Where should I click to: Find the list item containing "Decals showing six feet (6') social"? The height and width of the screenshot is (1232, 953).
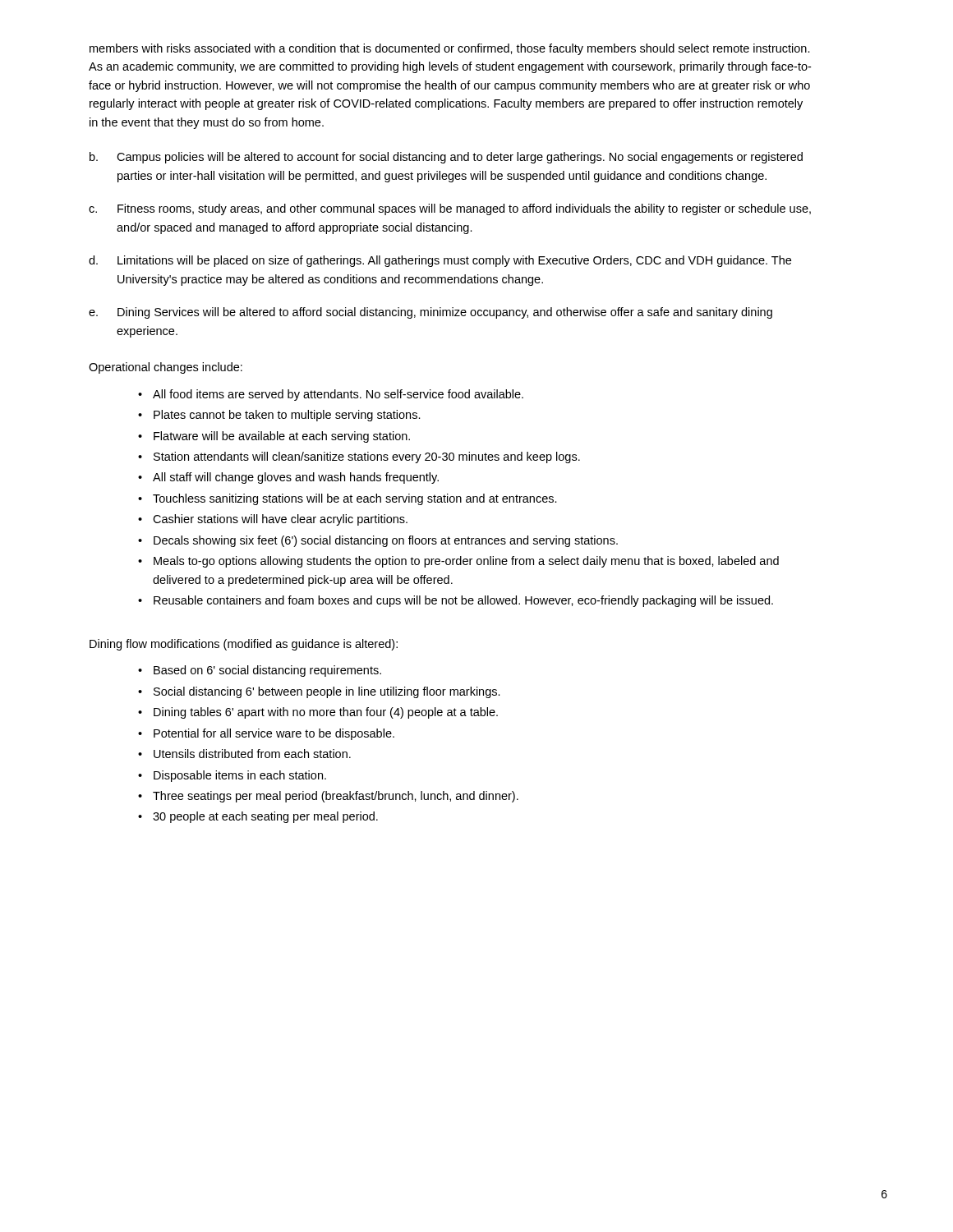[386, 540]
